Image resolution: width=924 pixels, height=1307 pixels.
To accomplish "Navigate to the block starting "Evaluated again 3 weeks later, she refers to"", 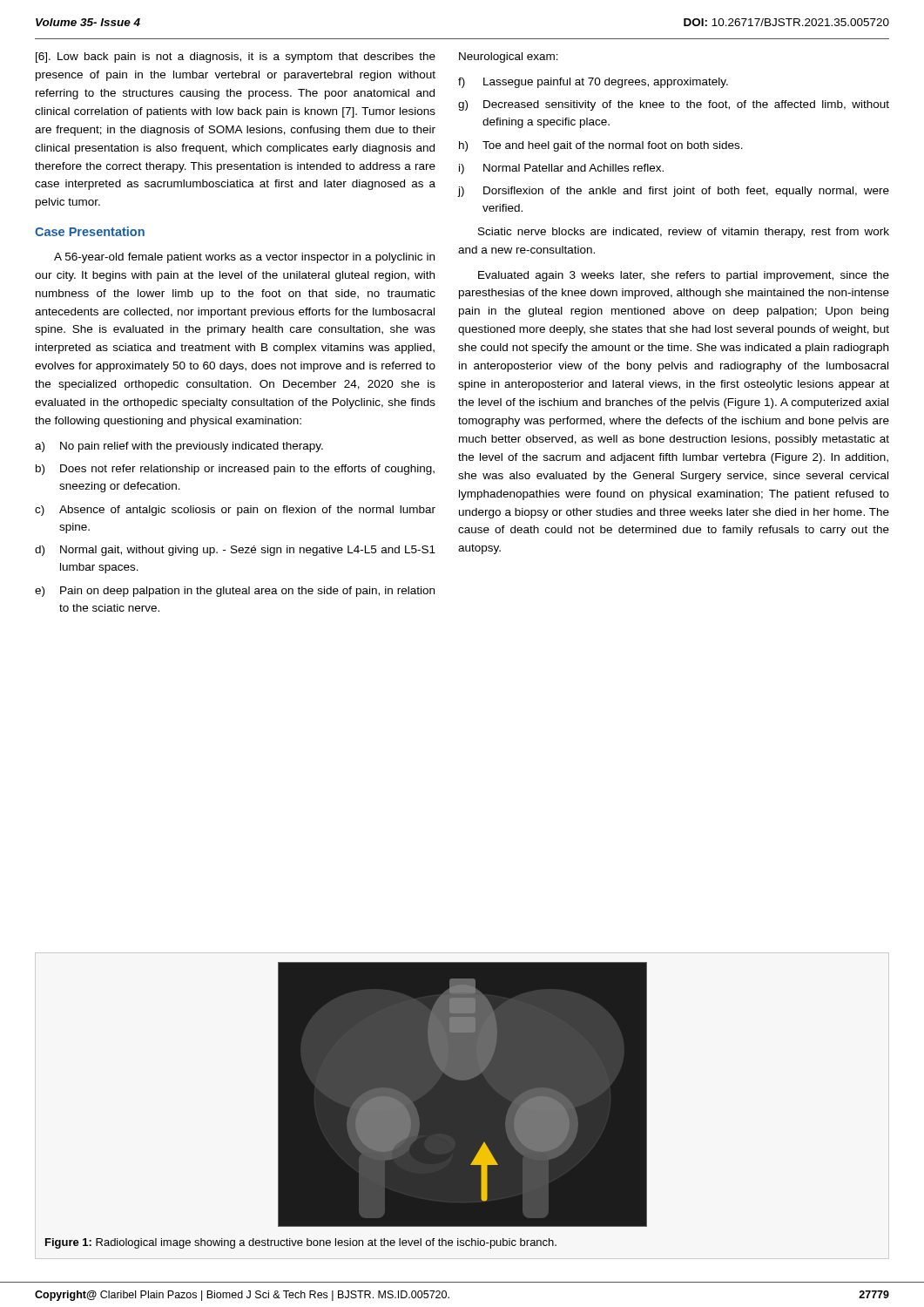I will [x=674, y=412].
